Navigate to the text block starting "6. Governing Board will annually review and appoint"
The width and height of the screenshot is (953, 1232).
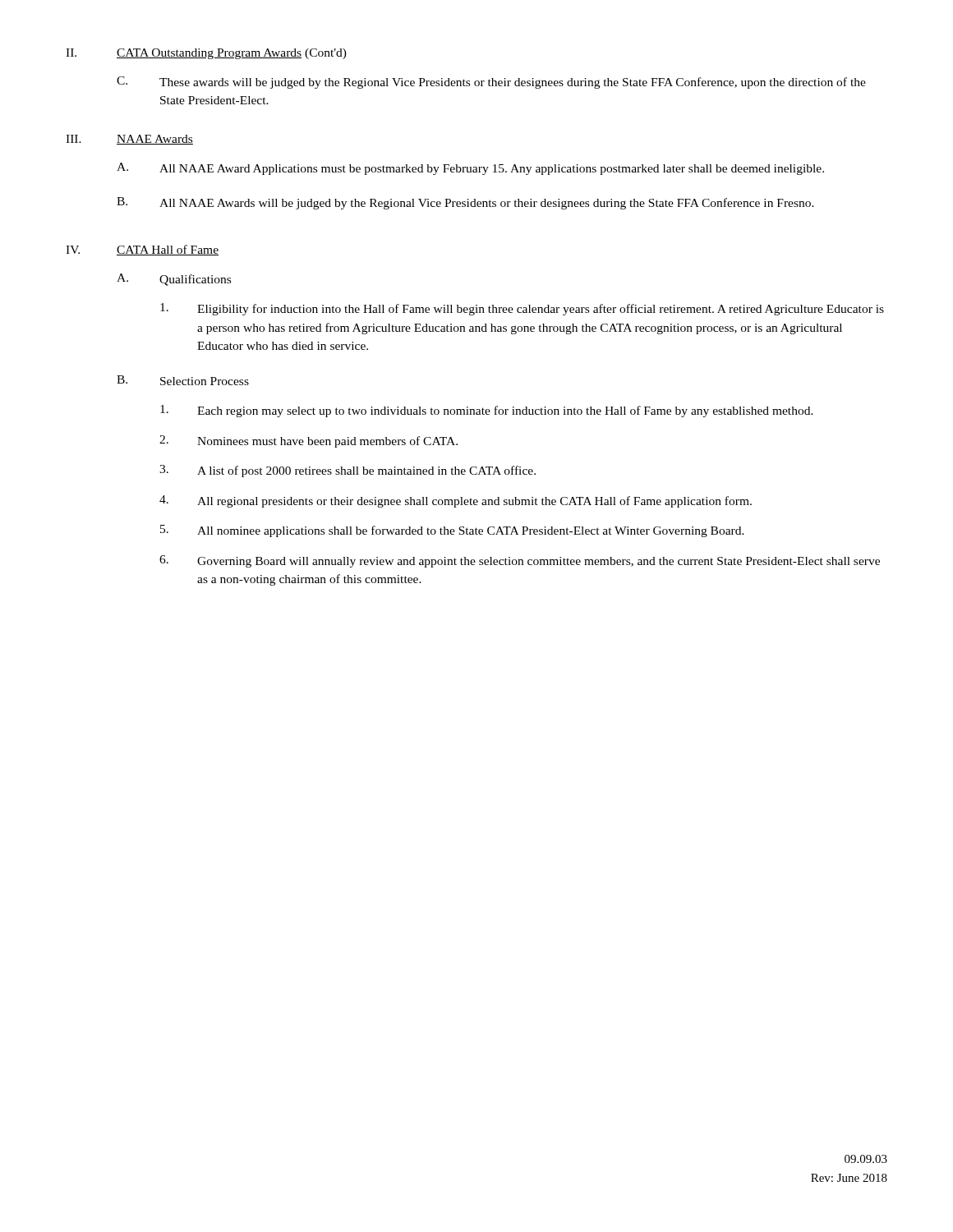tap(523, 570)
